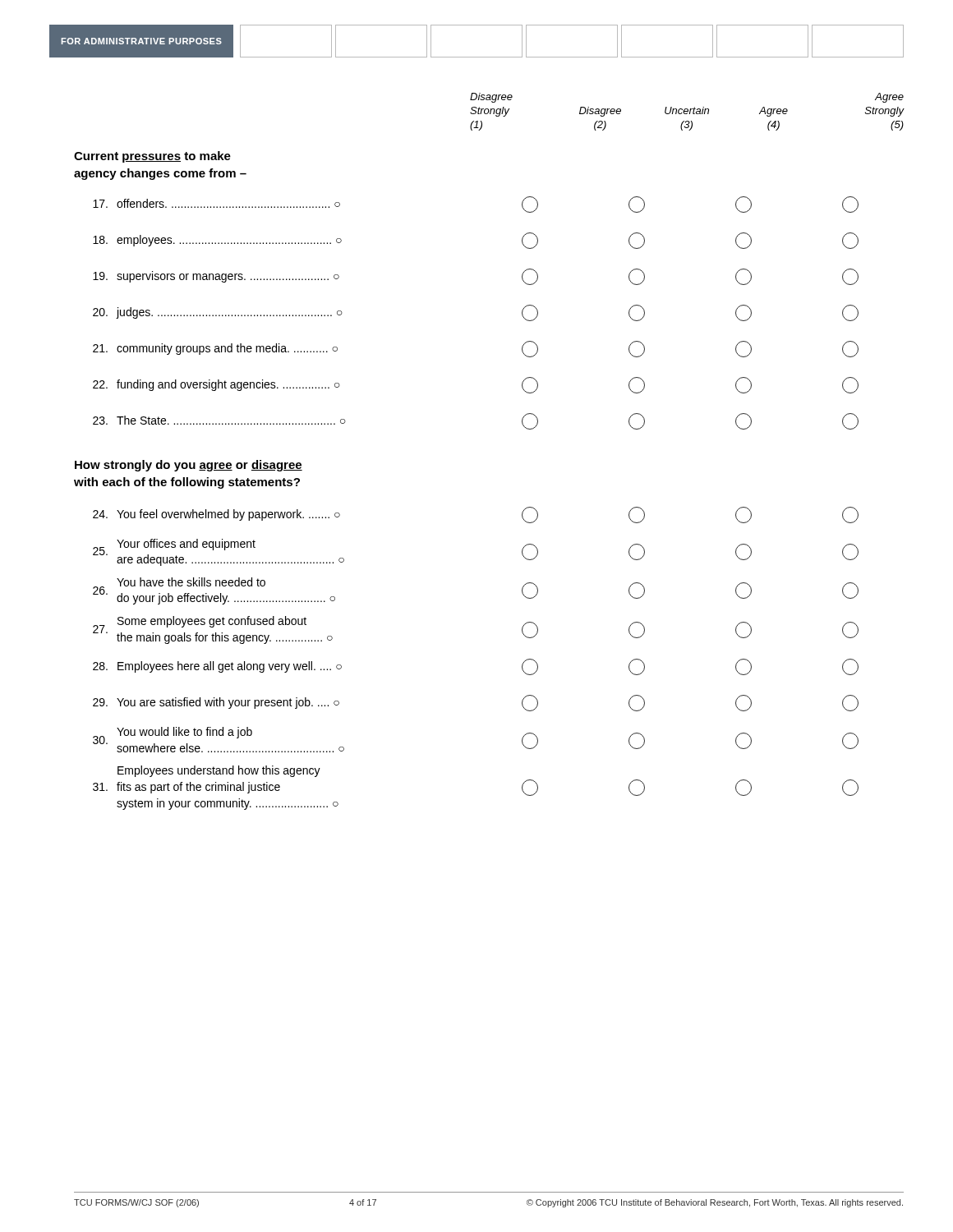
Task: Click on the text starting "Current pressures to"
Action: click(x=160, y=164)
